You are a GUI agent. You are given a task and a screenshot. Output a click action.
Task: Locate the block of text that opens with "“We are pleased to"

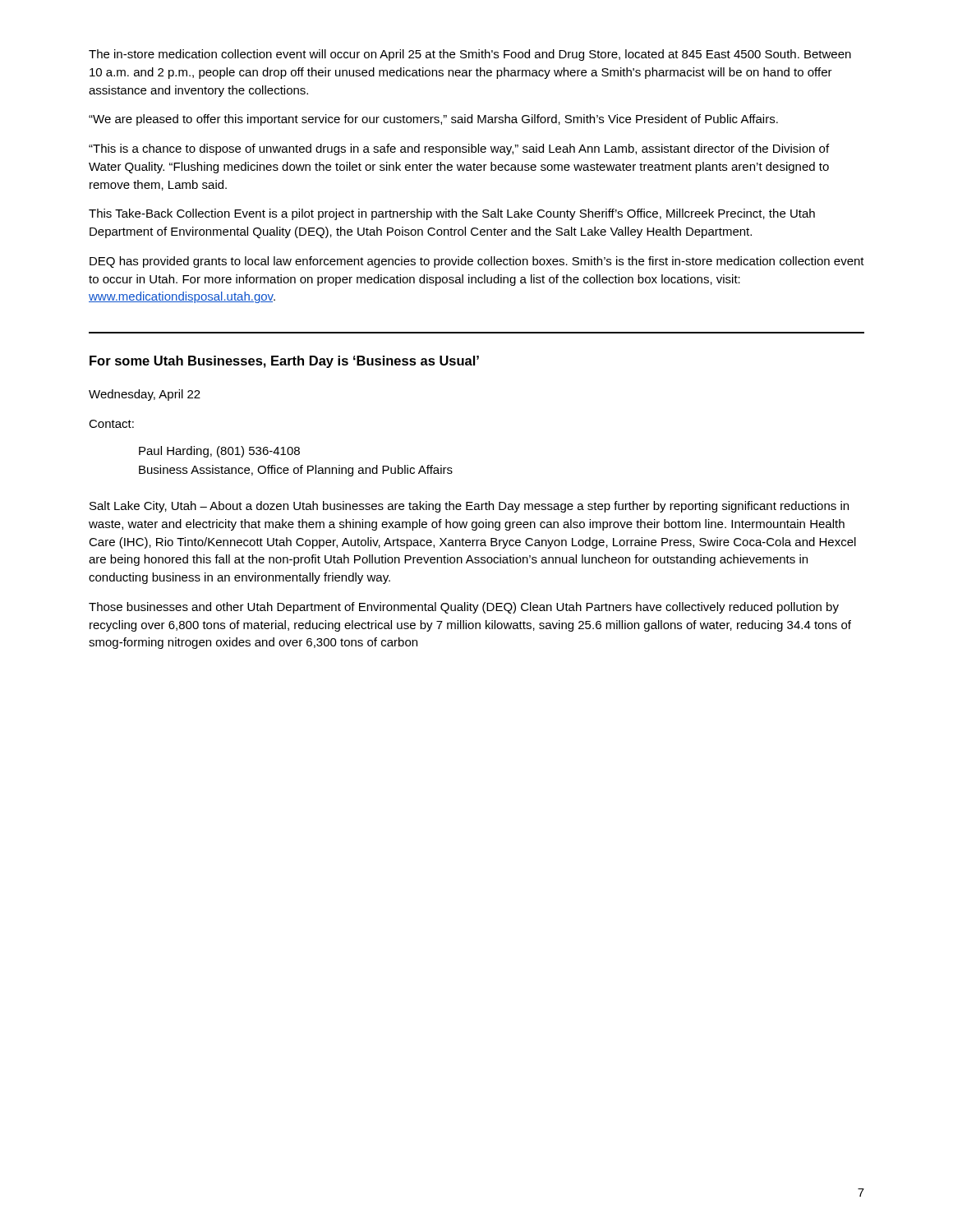[434, 119]
